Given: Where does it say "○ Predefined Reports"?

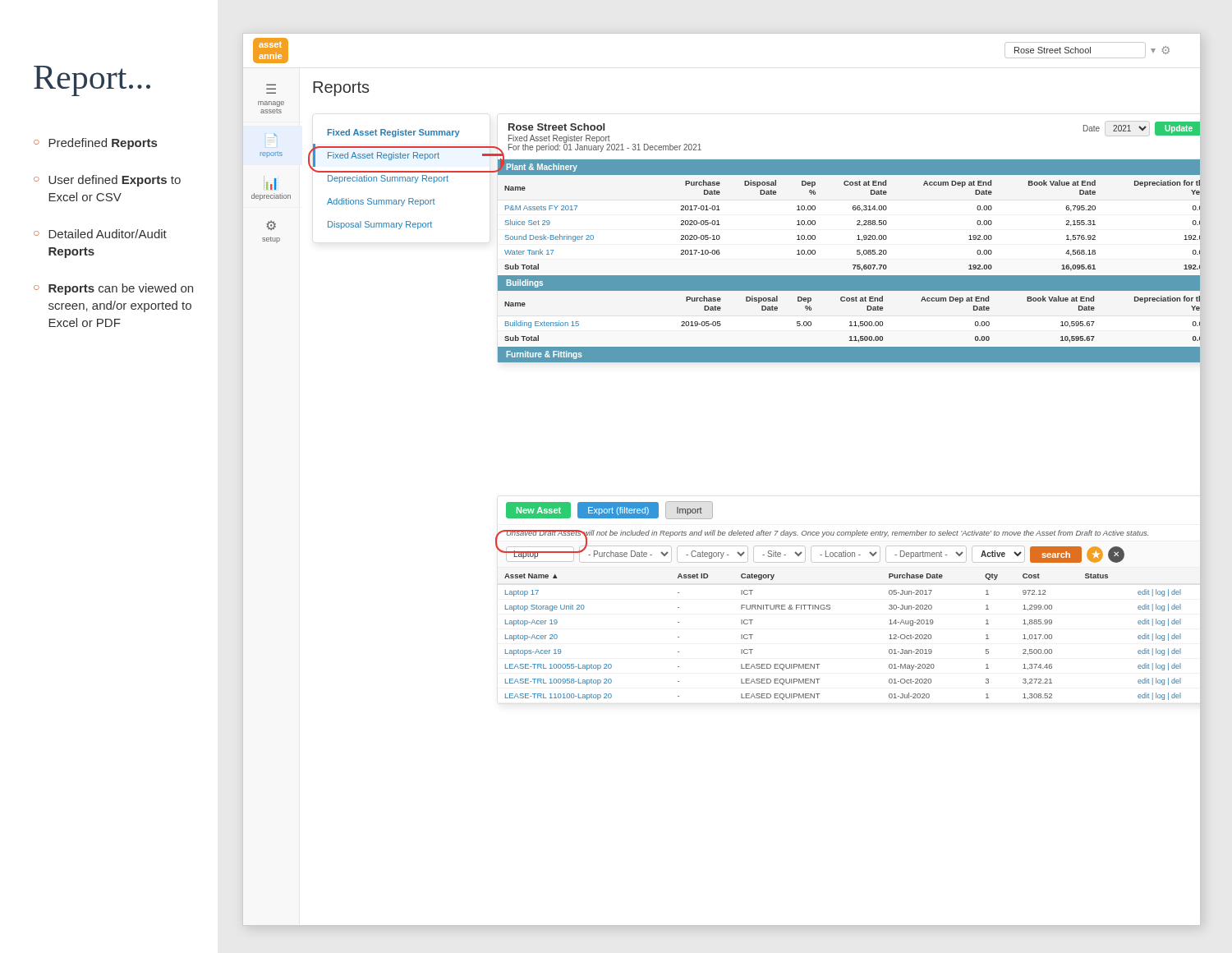Looking at the screenshot, I should point(95,143).
